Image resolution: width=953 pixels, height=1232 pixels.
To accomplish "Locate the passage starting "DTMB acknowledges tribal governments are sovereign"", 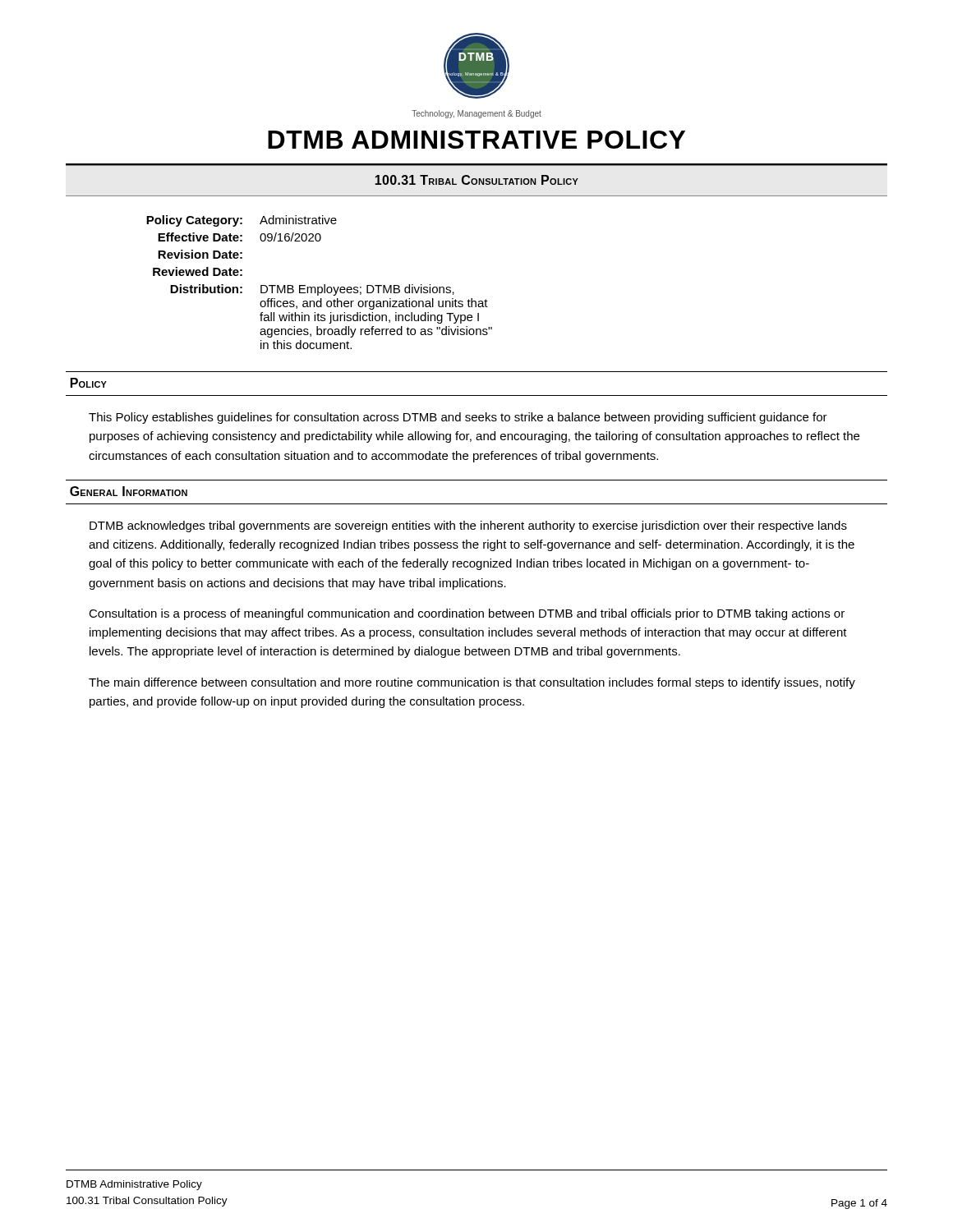I will click(x=476, y=613).
